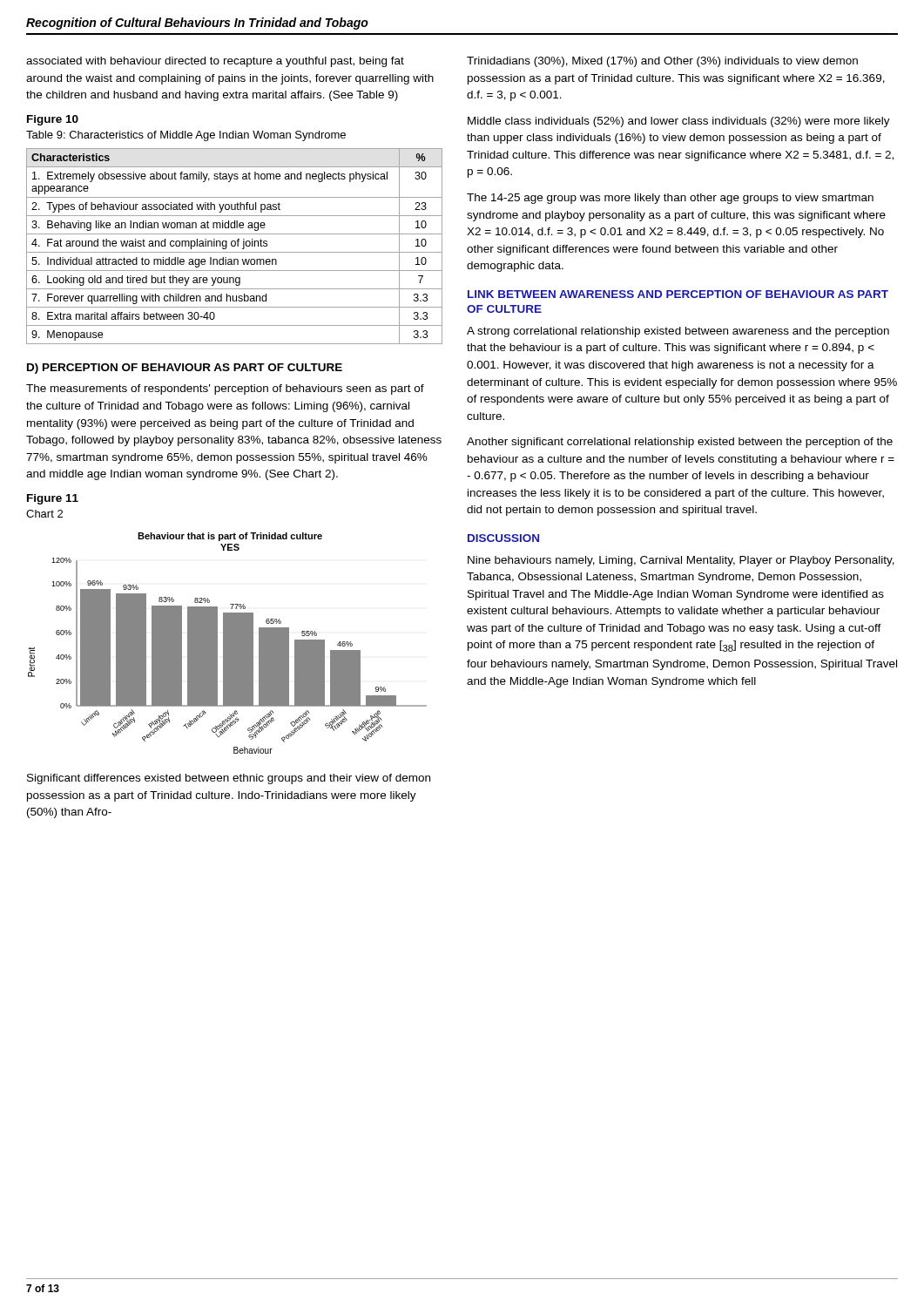Navigate to the block starting "associated with behaviour directed"
Viewport: 924px width, 1307px height.
[x=230, y=78]
